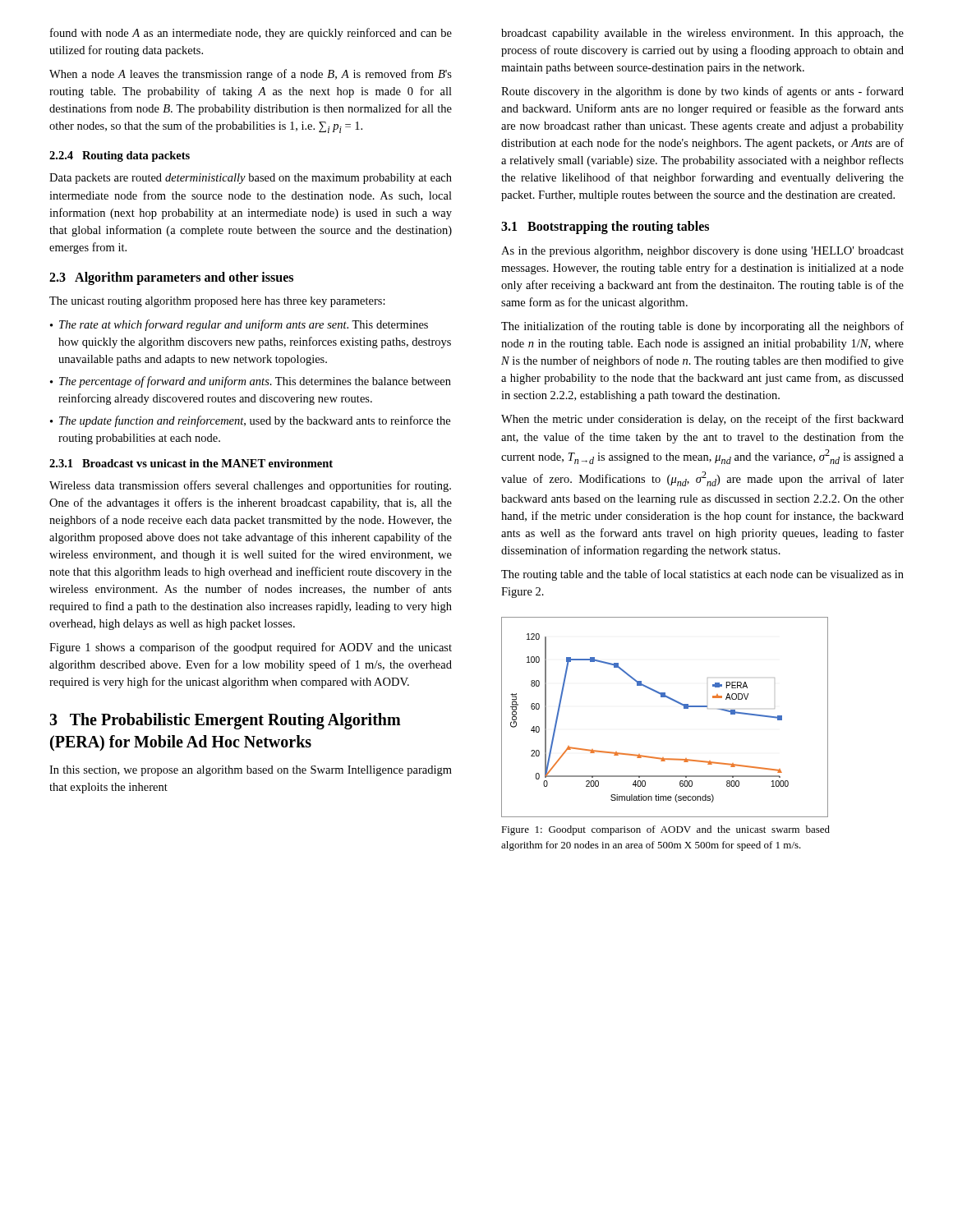Locate the region starting "Data packets are routed"
Image resolution: width=953 pixels, height=1232 pixels.
point(251,213)
